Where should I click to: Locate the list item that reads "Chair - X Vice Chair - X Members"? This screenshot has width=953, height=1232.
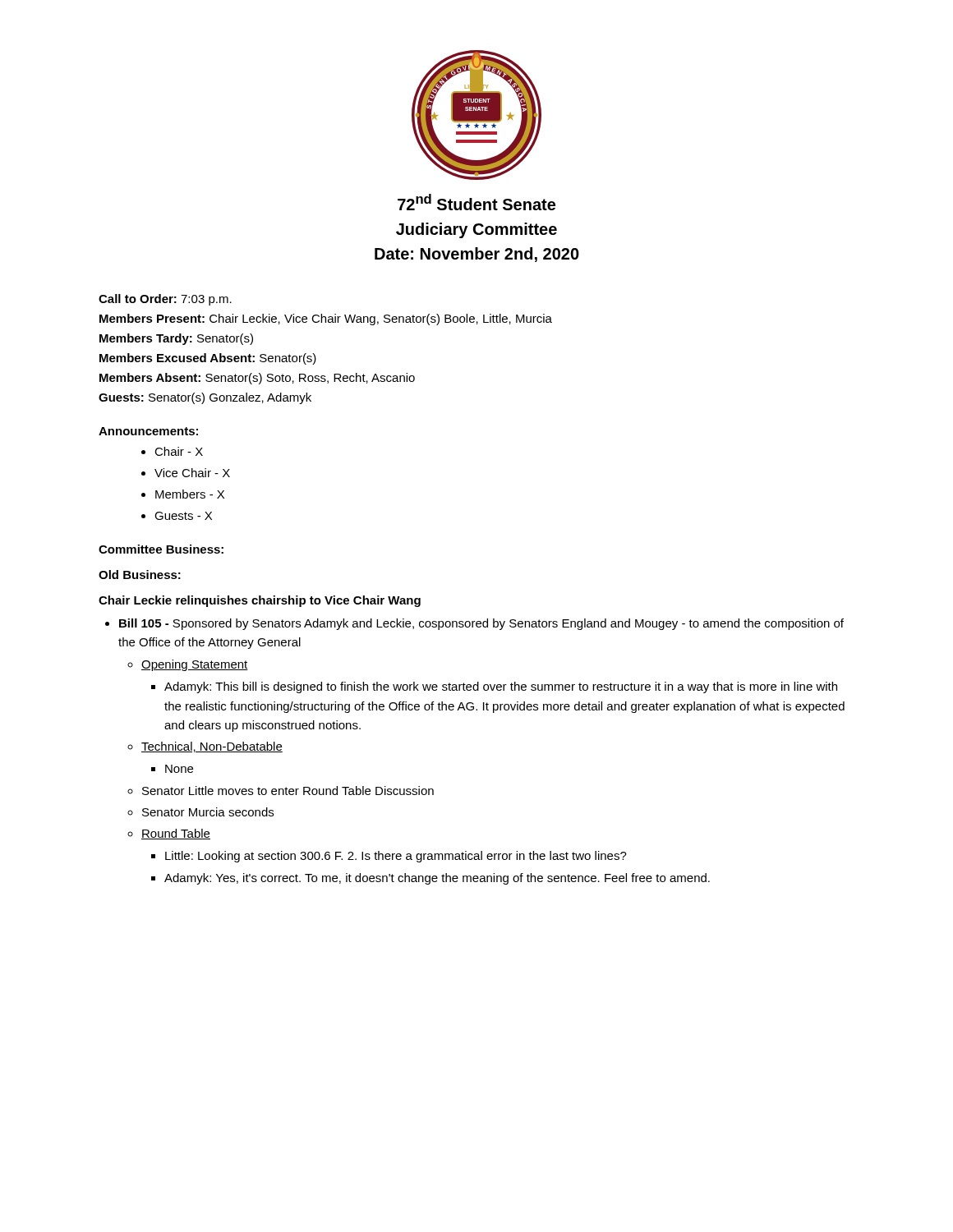[x=172, y=451]
